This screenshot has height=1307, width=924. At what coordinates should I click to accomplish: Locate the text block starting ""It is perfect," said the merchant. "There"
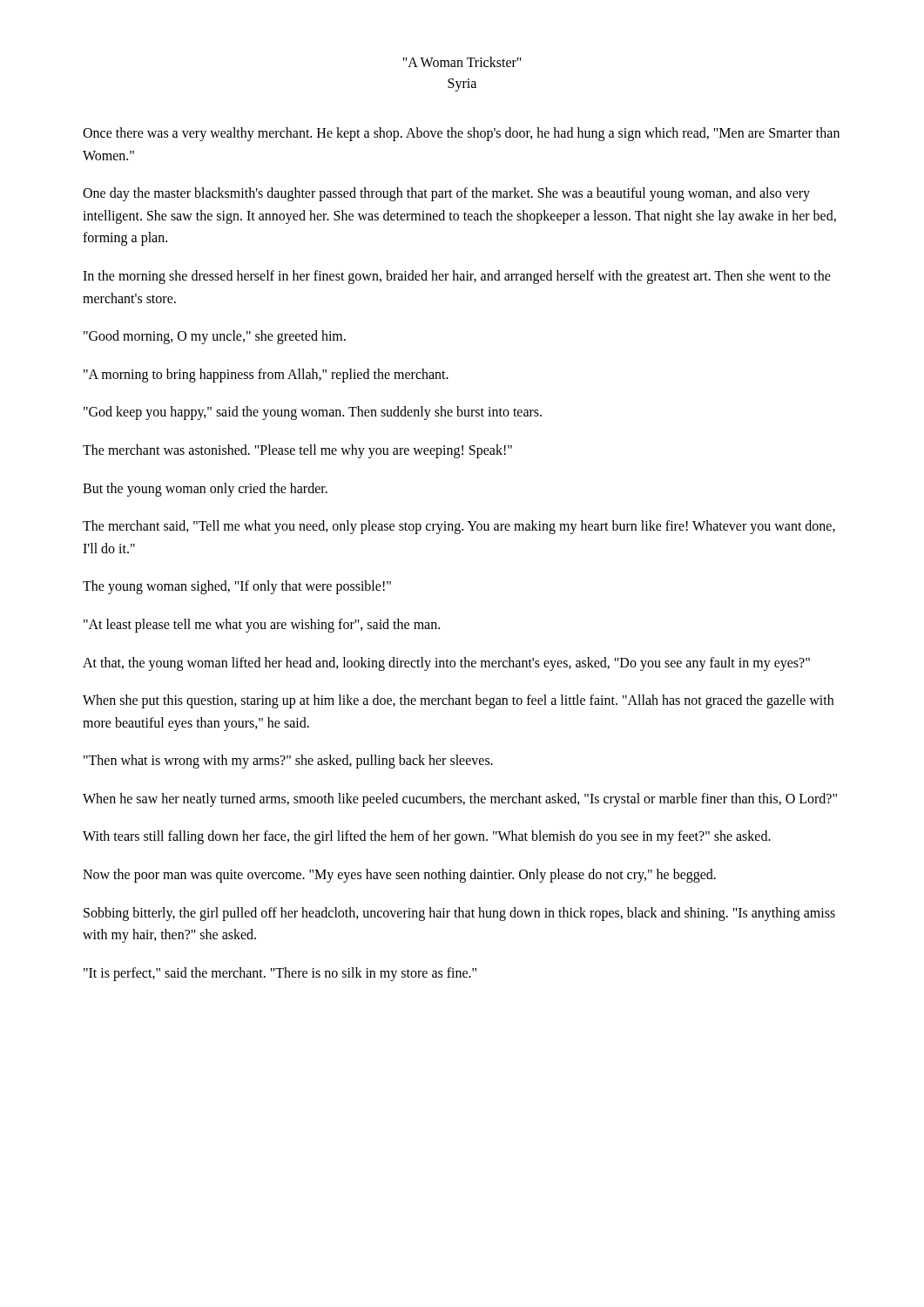click(x=280, y=973)
